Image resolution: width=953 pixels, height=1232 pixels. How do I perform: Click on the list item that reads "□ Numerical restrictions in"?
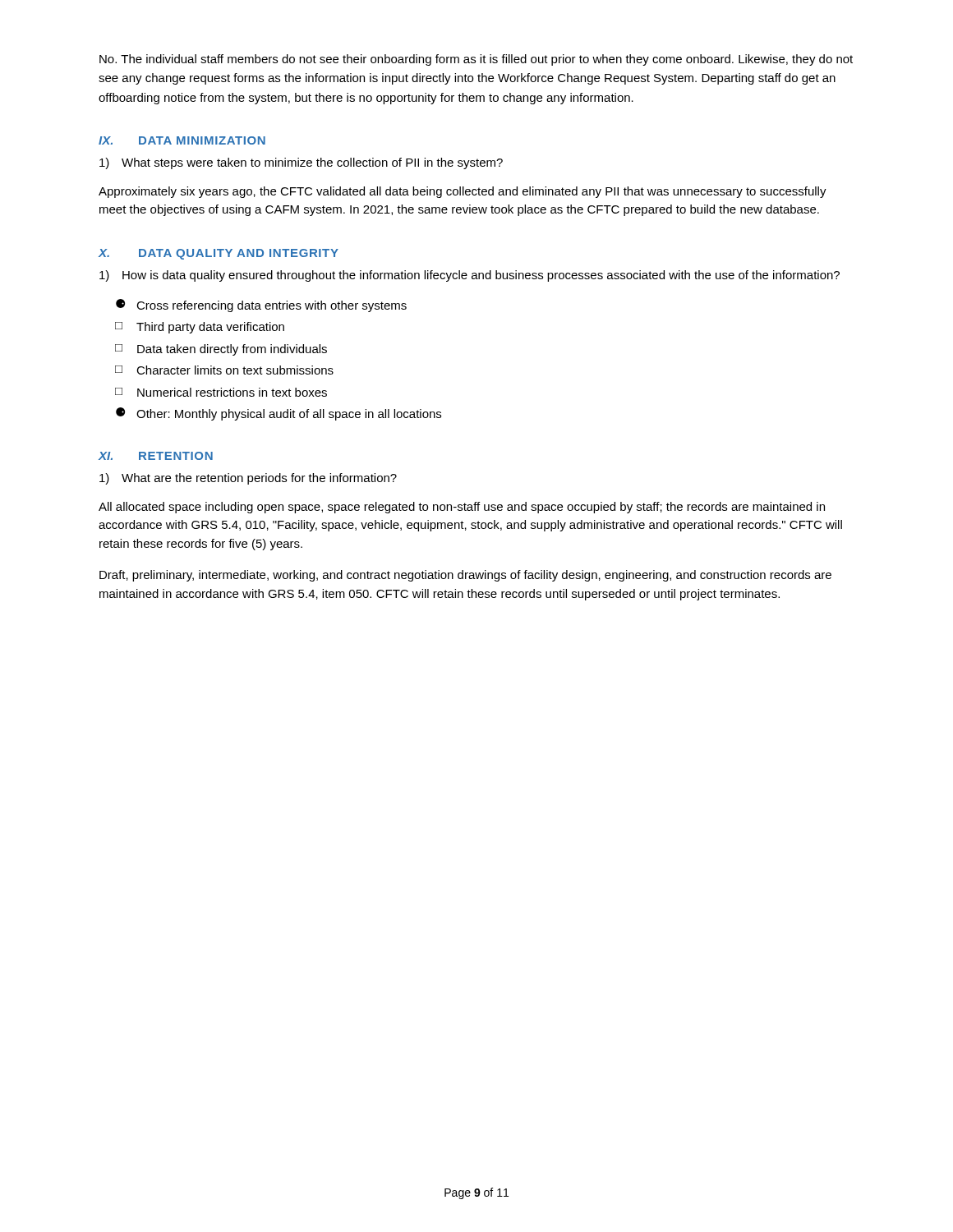coord(221,392)
